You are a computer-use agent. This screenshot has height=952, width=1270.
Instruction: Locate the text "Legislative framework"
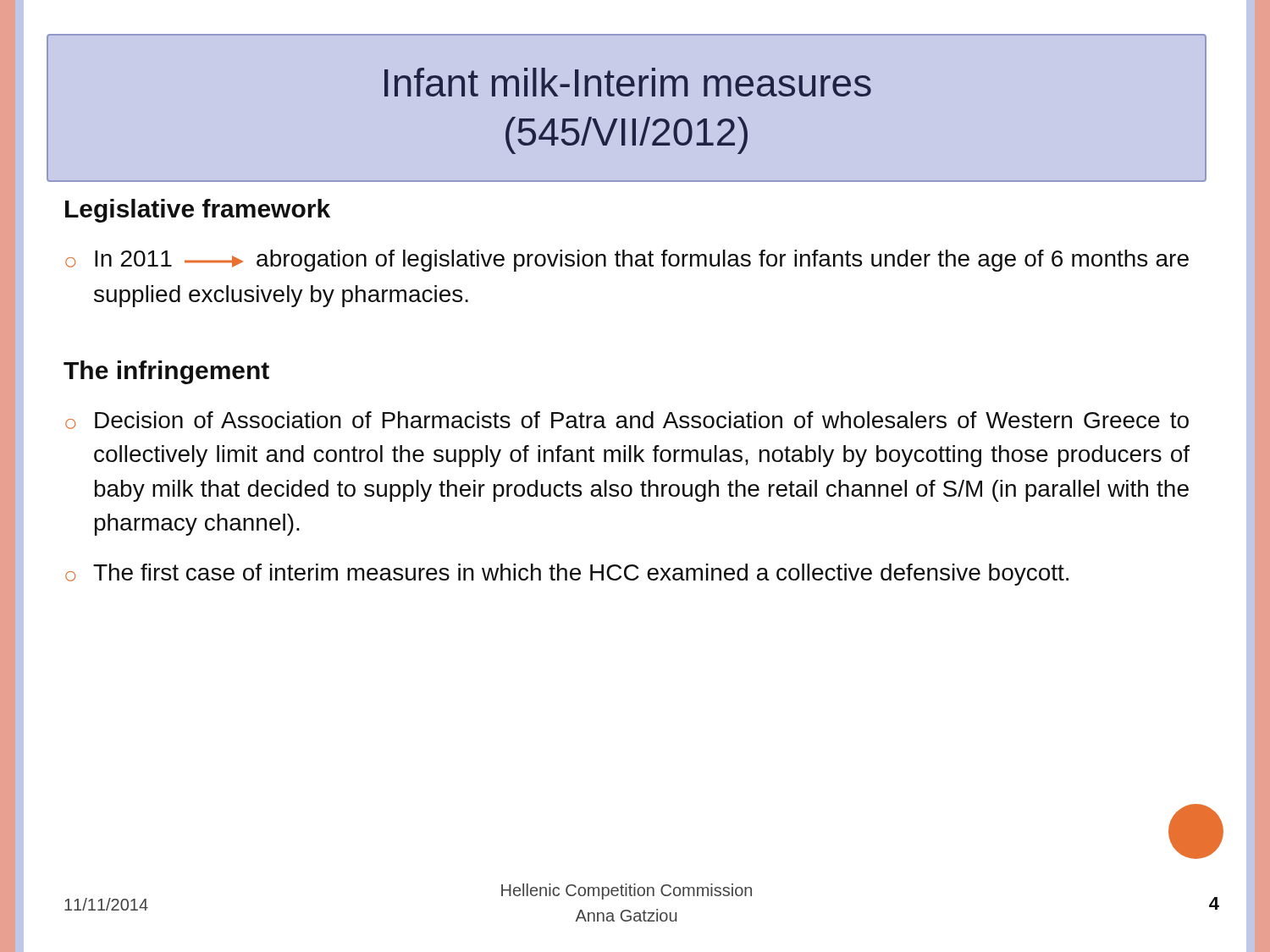point(197,209)
